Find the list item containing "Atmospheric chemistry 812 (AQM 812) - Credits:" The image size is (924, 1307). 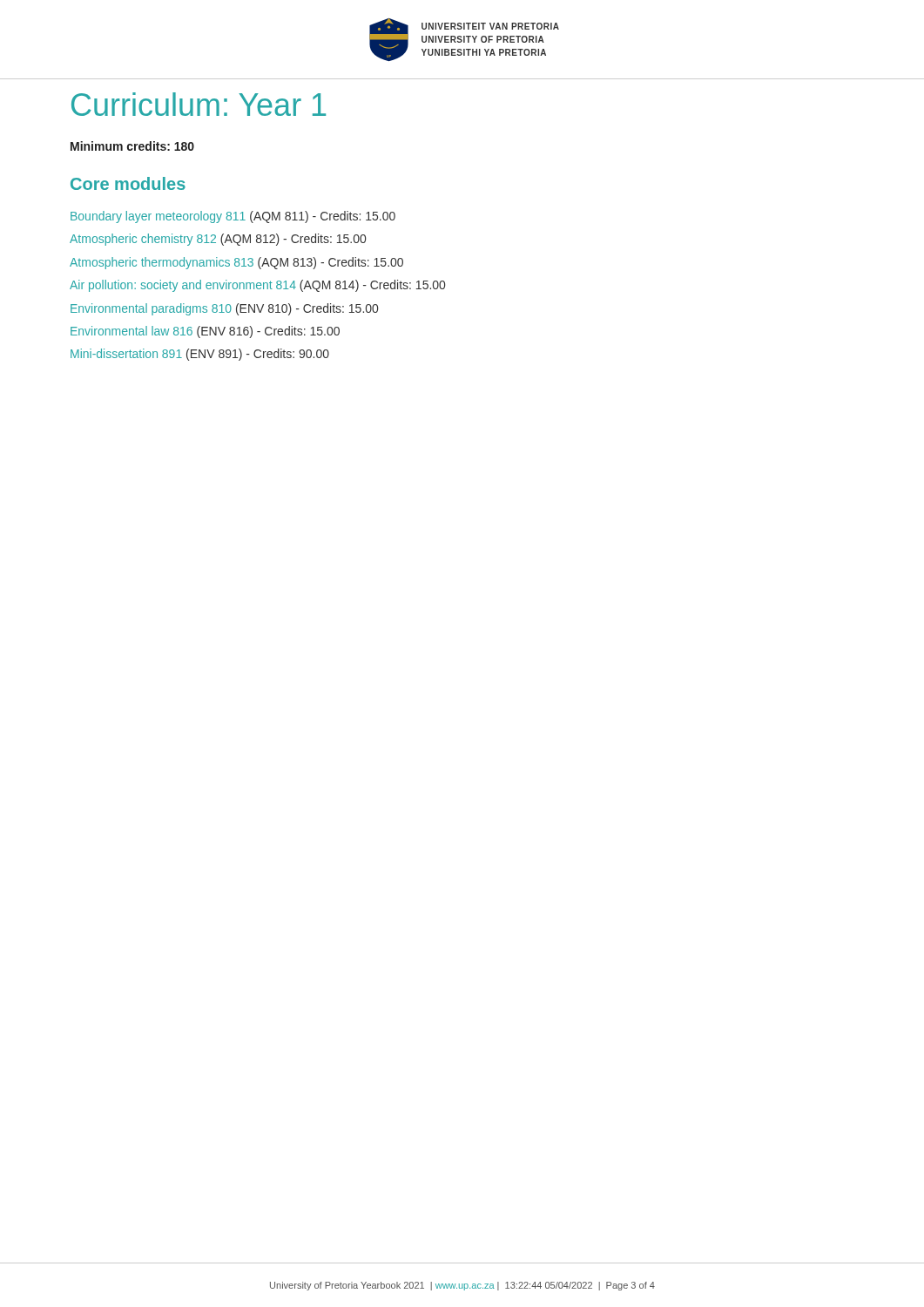[218, 239]
